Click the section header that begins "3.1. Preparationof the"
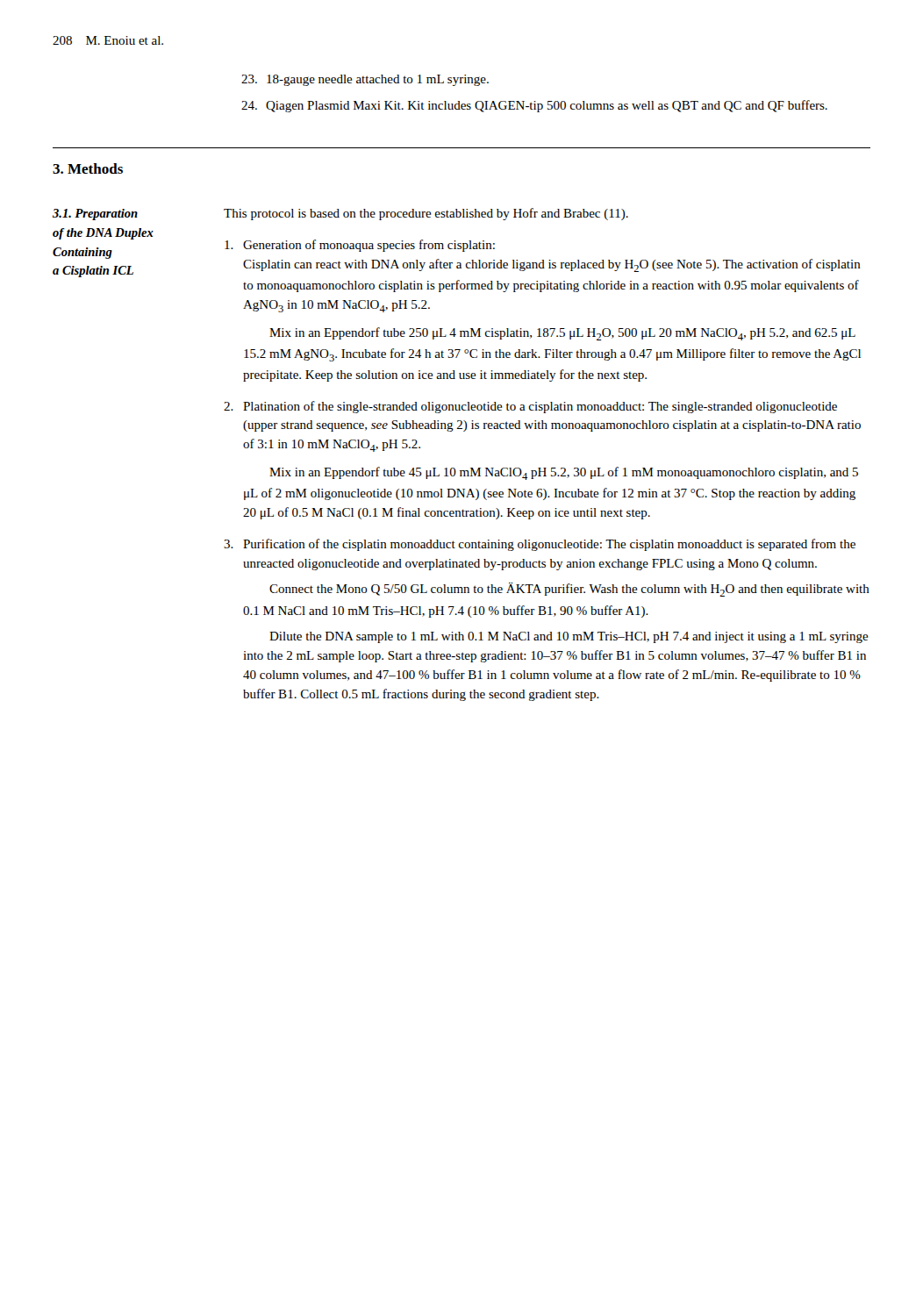 pos(103,242)
